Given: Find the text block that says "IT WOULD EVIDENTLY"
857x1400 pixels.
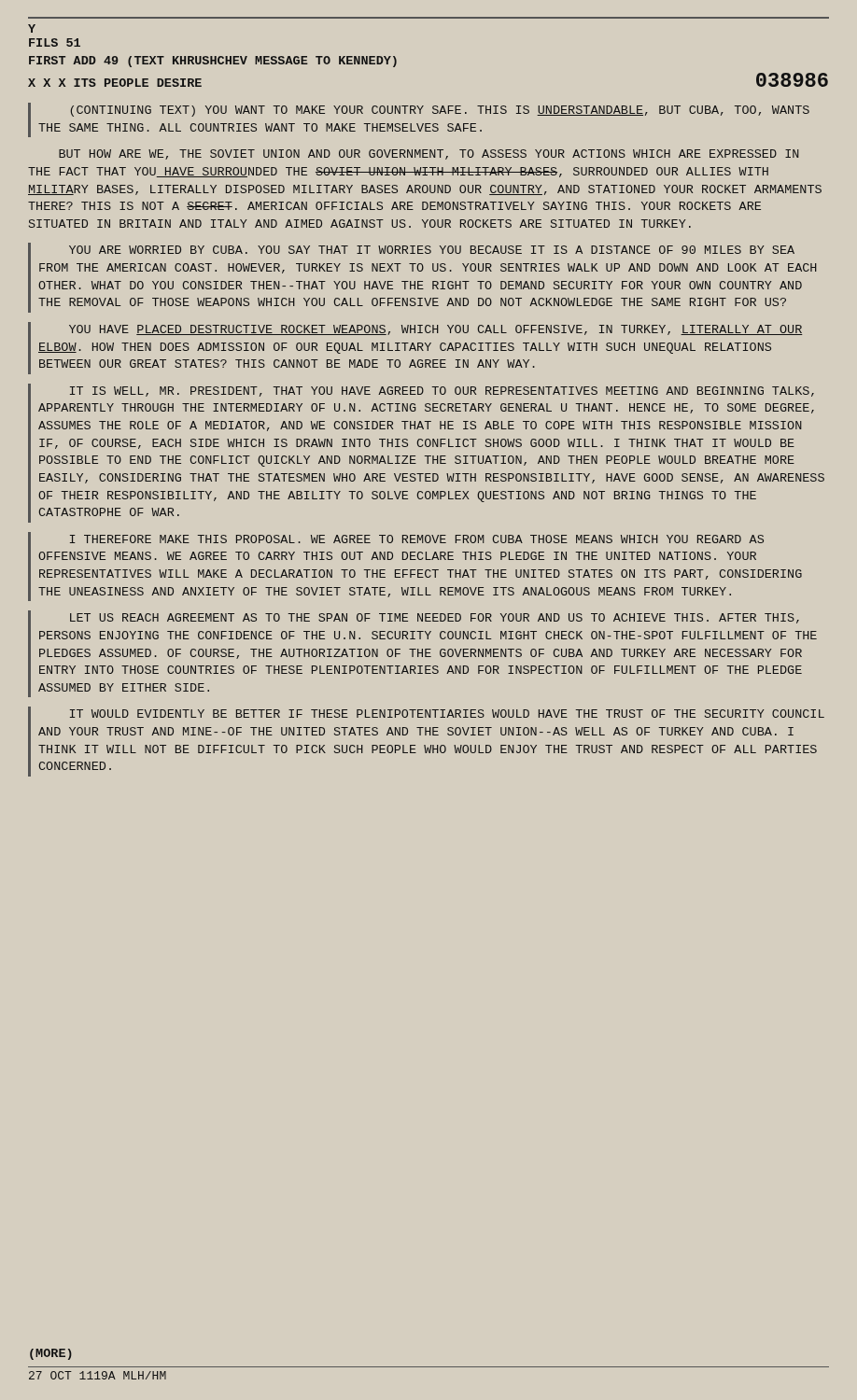Looking at the screenshot, I should (432, 741).
